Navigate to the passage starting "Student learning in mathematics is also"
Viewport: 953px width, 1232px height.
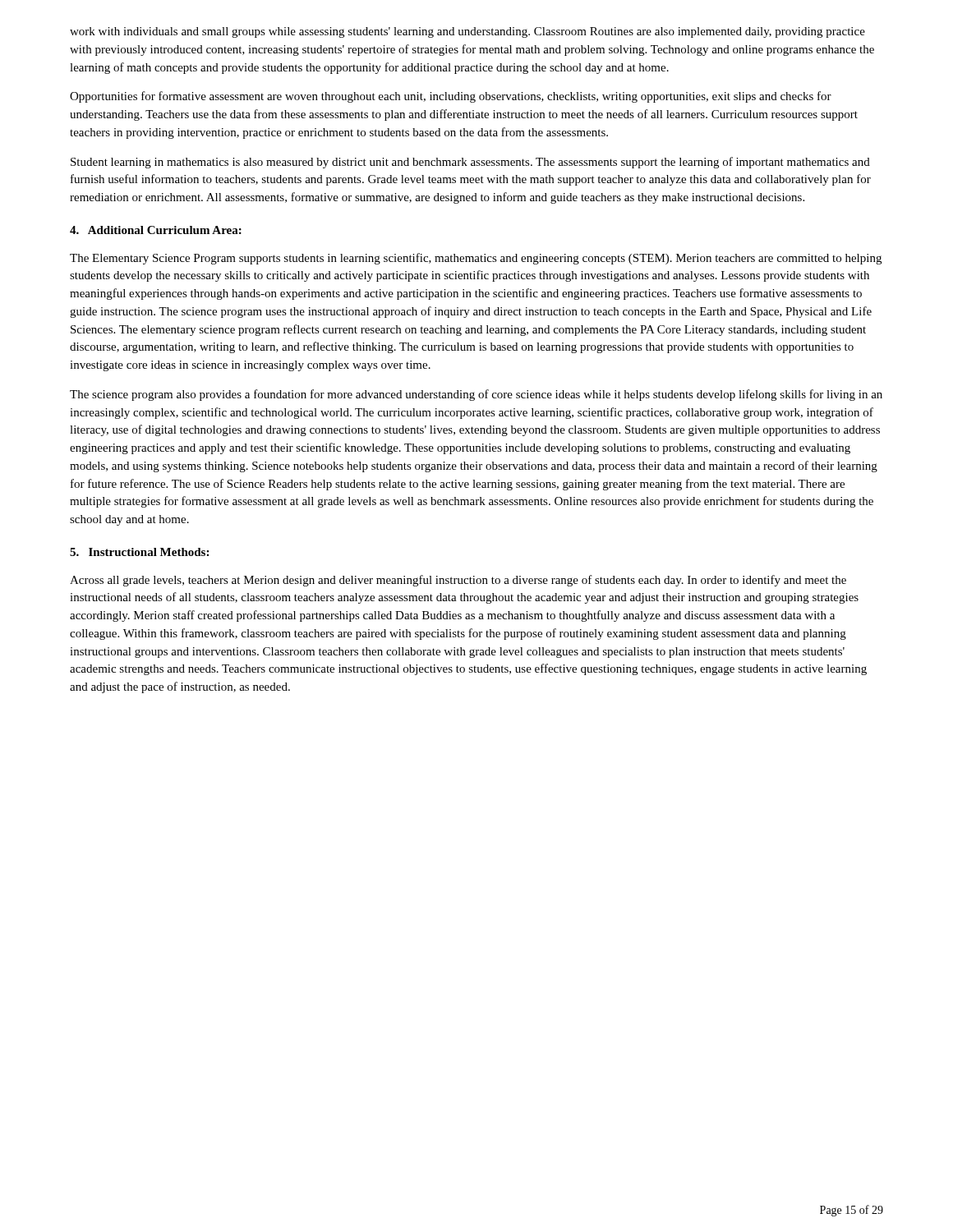(x=476, y=180)
